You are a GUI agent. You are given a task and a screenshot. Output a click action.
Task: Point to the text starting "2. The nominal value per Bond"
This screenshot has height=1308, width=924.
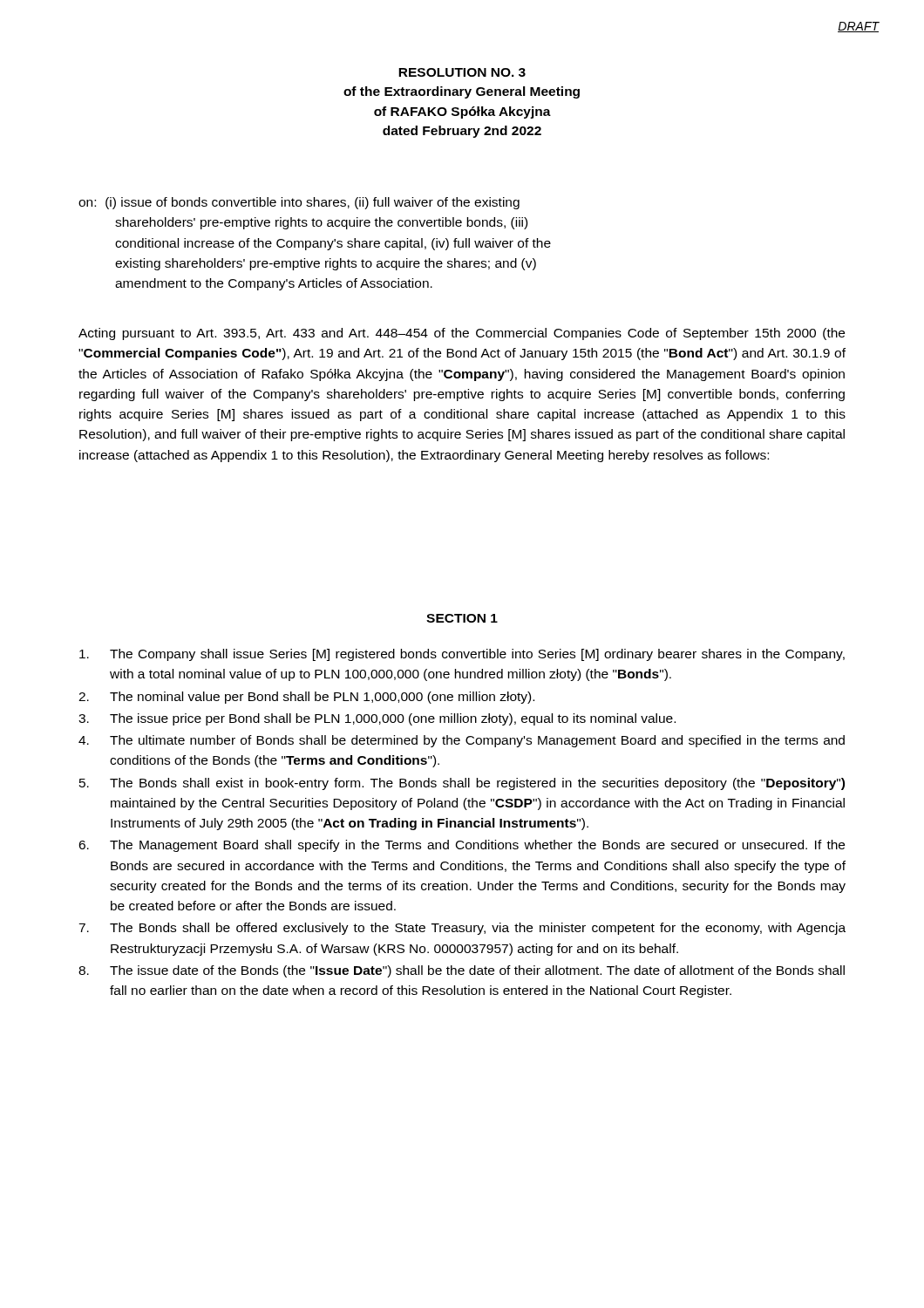point(462,696)
